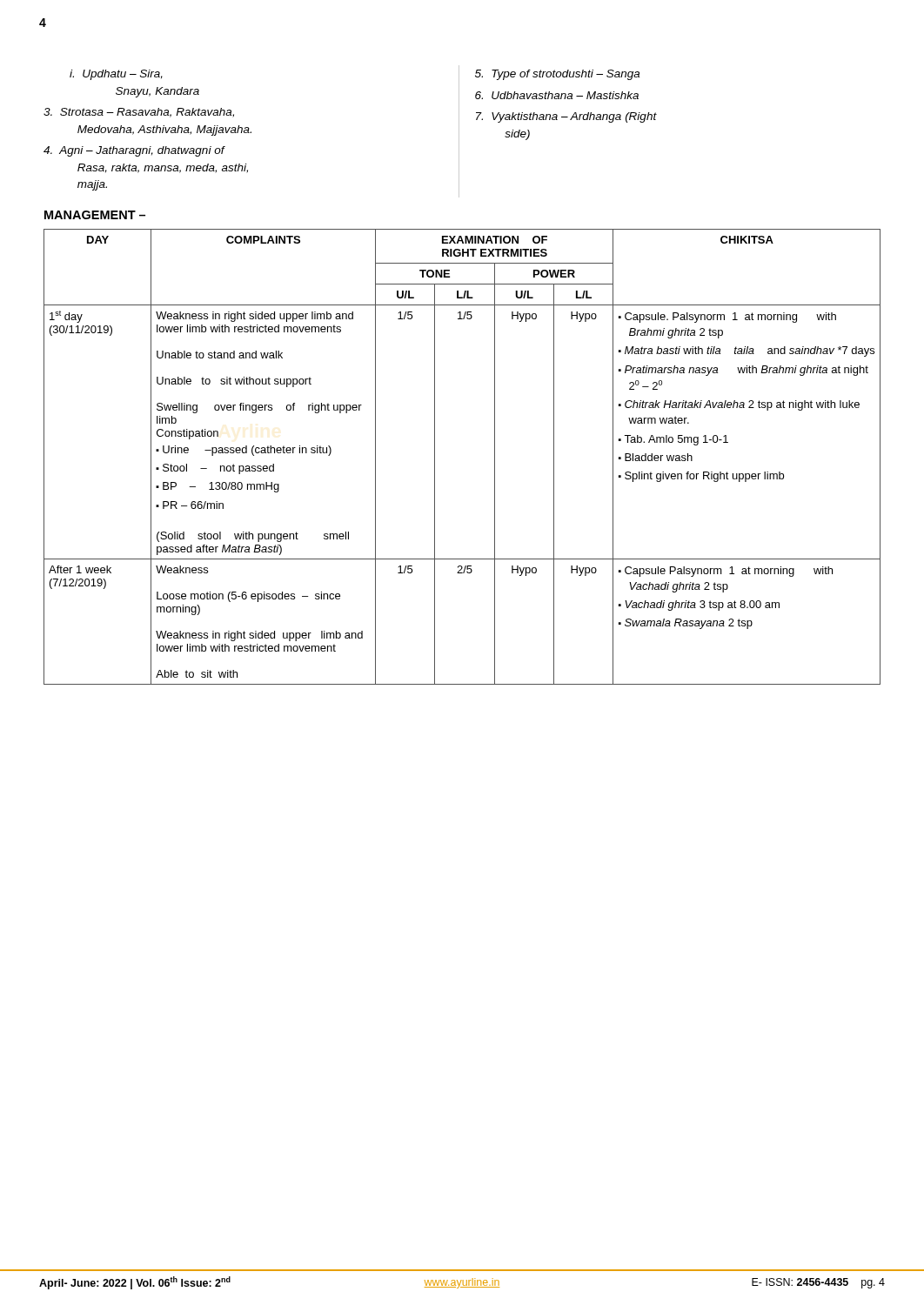Locate the passage starting "5. Type of strotodushti – Sanga"
The height and width of the screenshot is (1305, 924).
pos(557,73)
